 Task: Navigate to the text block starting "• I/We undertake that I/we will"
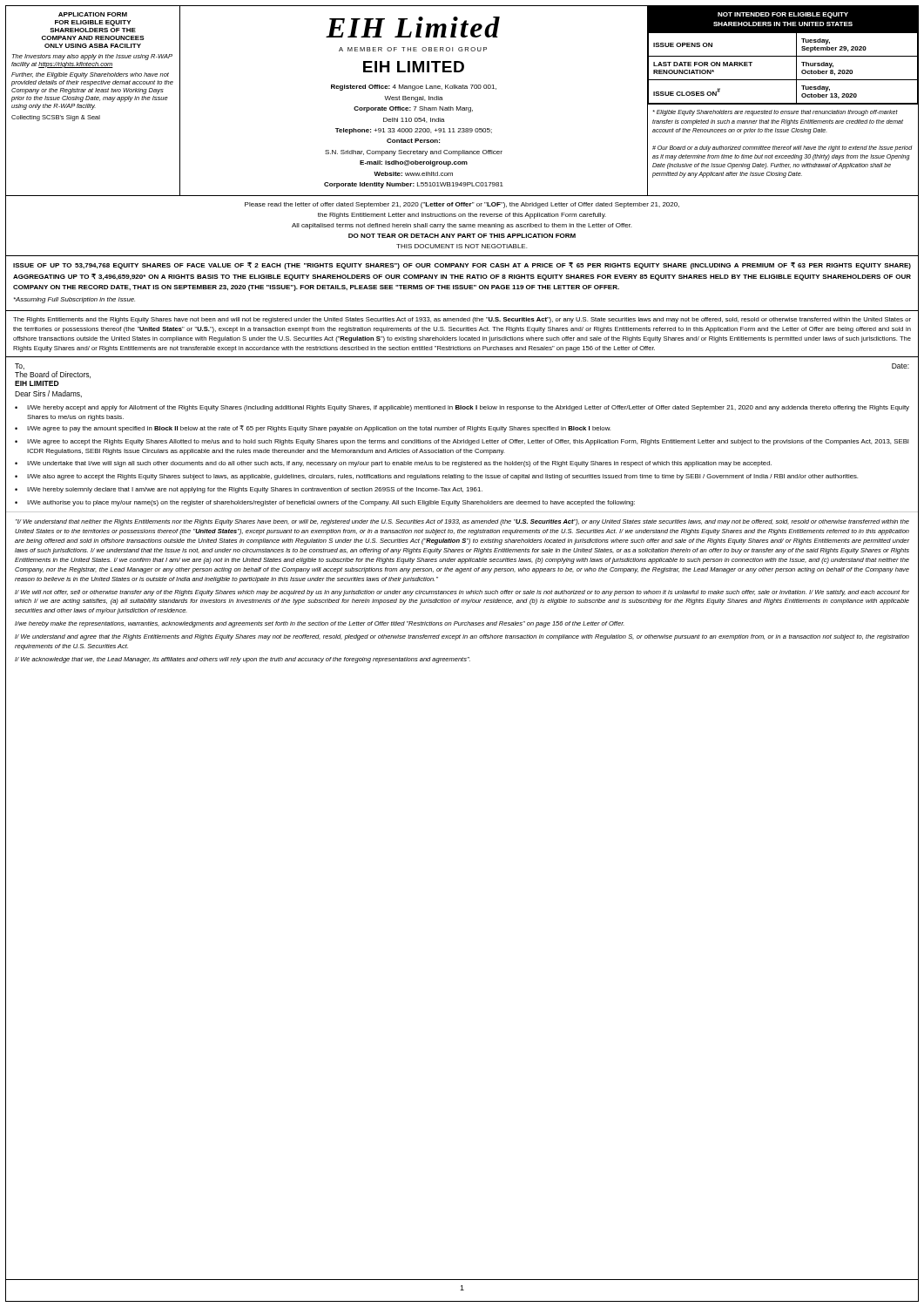pos(393,464)
